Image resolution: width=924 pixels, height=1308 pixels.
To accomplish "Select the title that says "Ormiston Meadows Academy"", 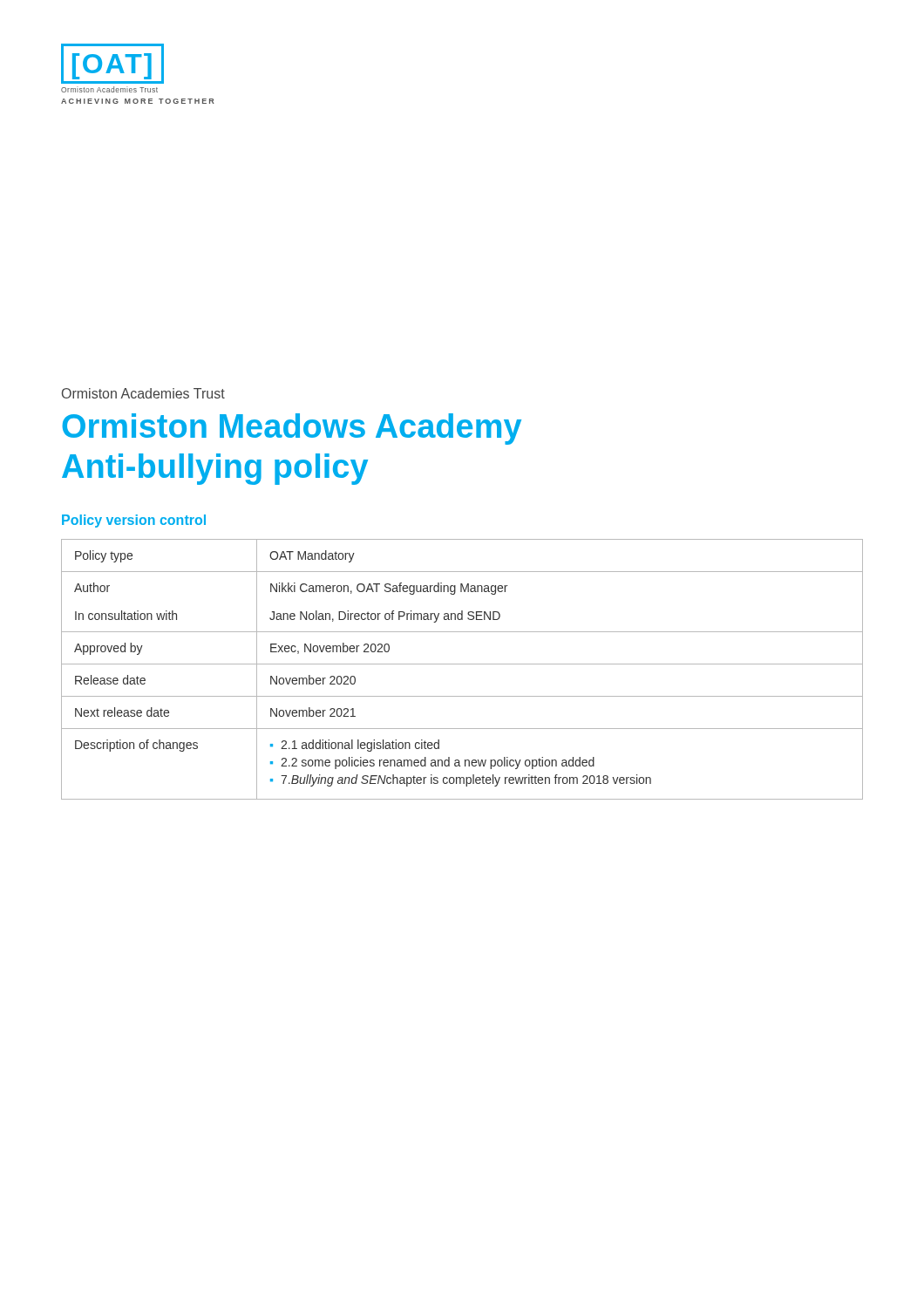I will coord(291,426).
